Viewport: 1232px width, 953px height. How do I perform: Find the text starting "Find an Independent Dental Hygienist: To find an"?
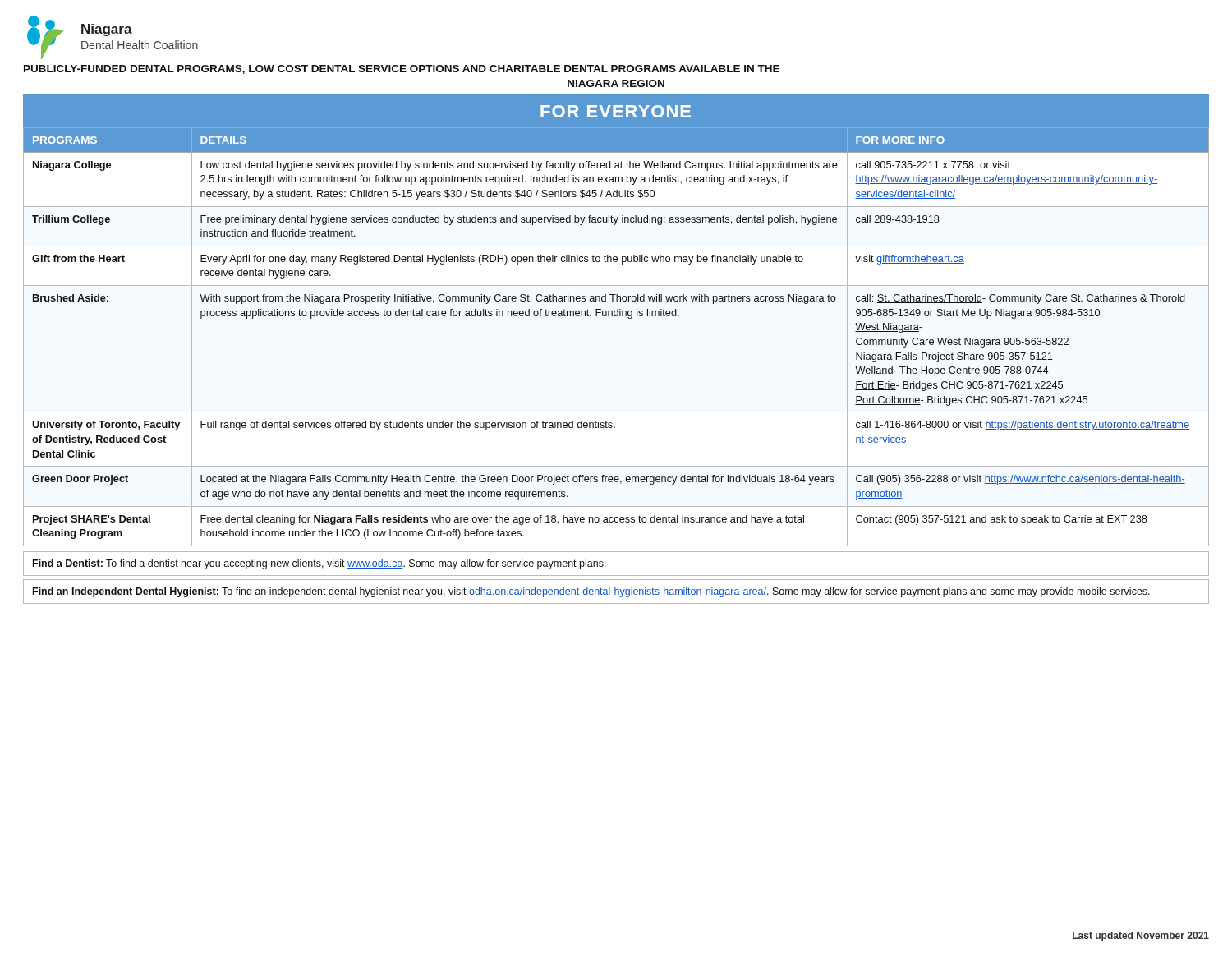pos(591,592)
